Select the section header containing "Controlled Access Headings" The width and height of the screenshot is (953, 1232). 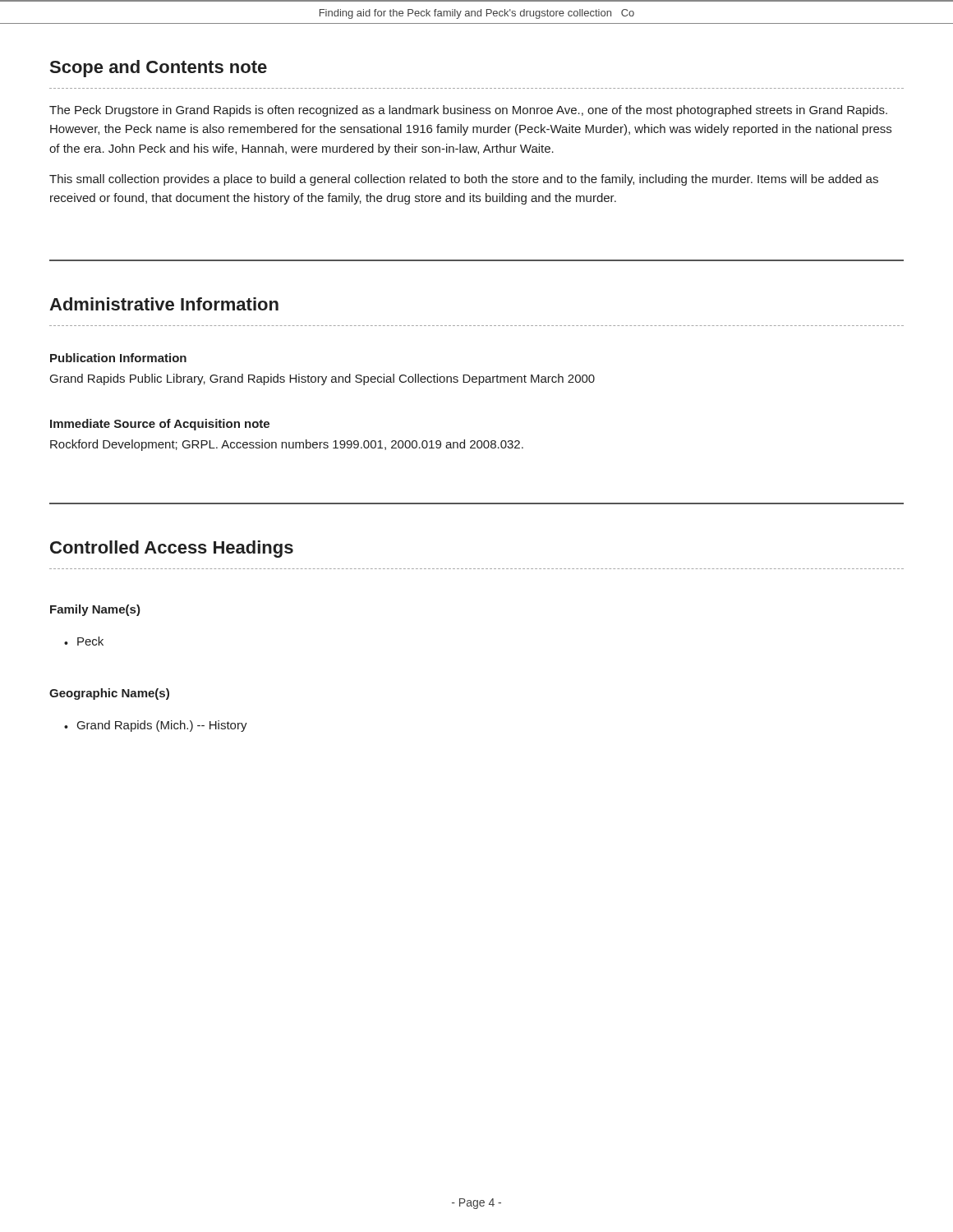[x=171, y=541]
